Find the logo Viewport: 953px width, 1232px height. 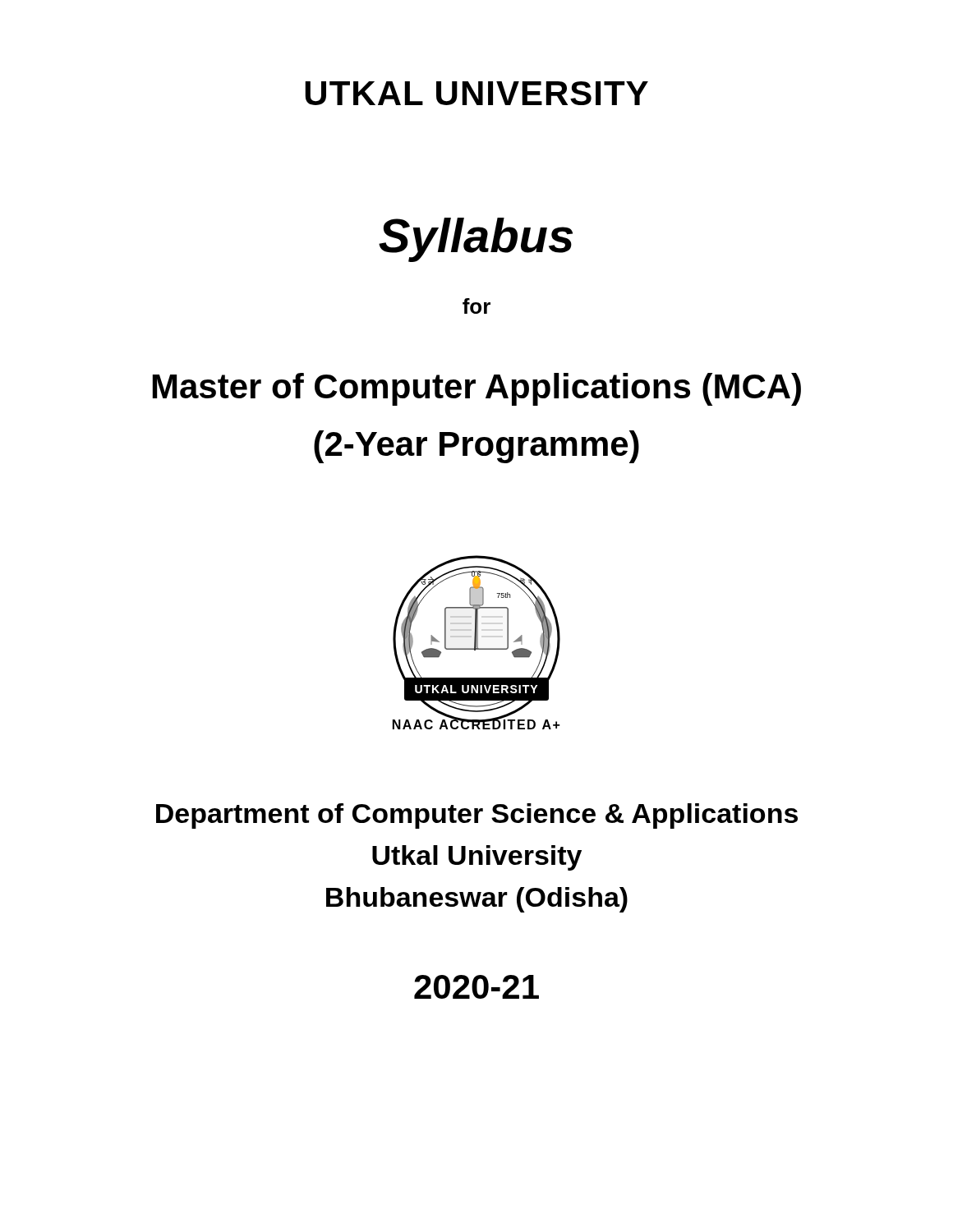(x=476, y=649)
